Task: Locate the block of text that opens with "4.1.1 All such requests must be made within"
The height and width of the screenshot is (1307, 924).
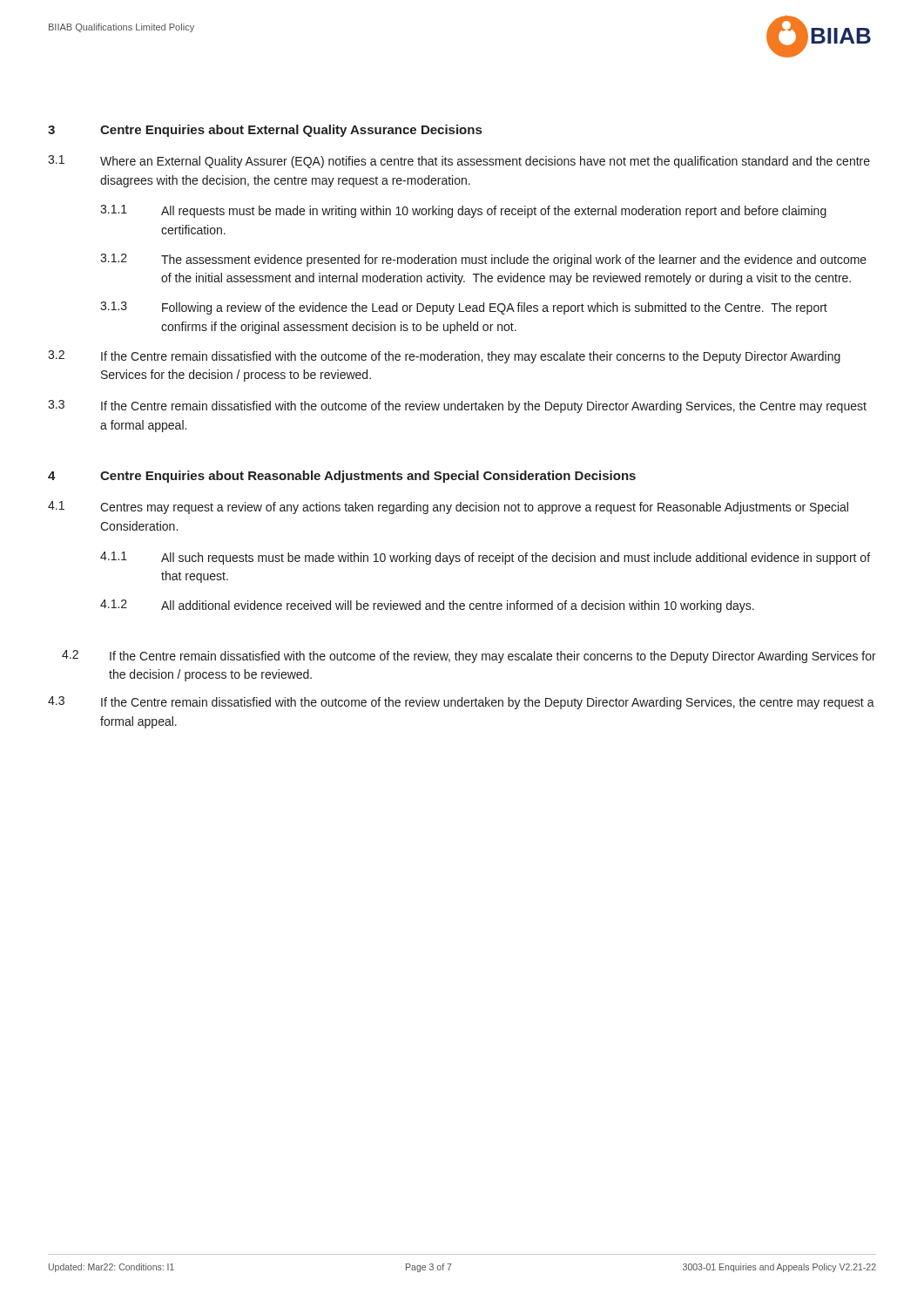Action: click(488, 568)
